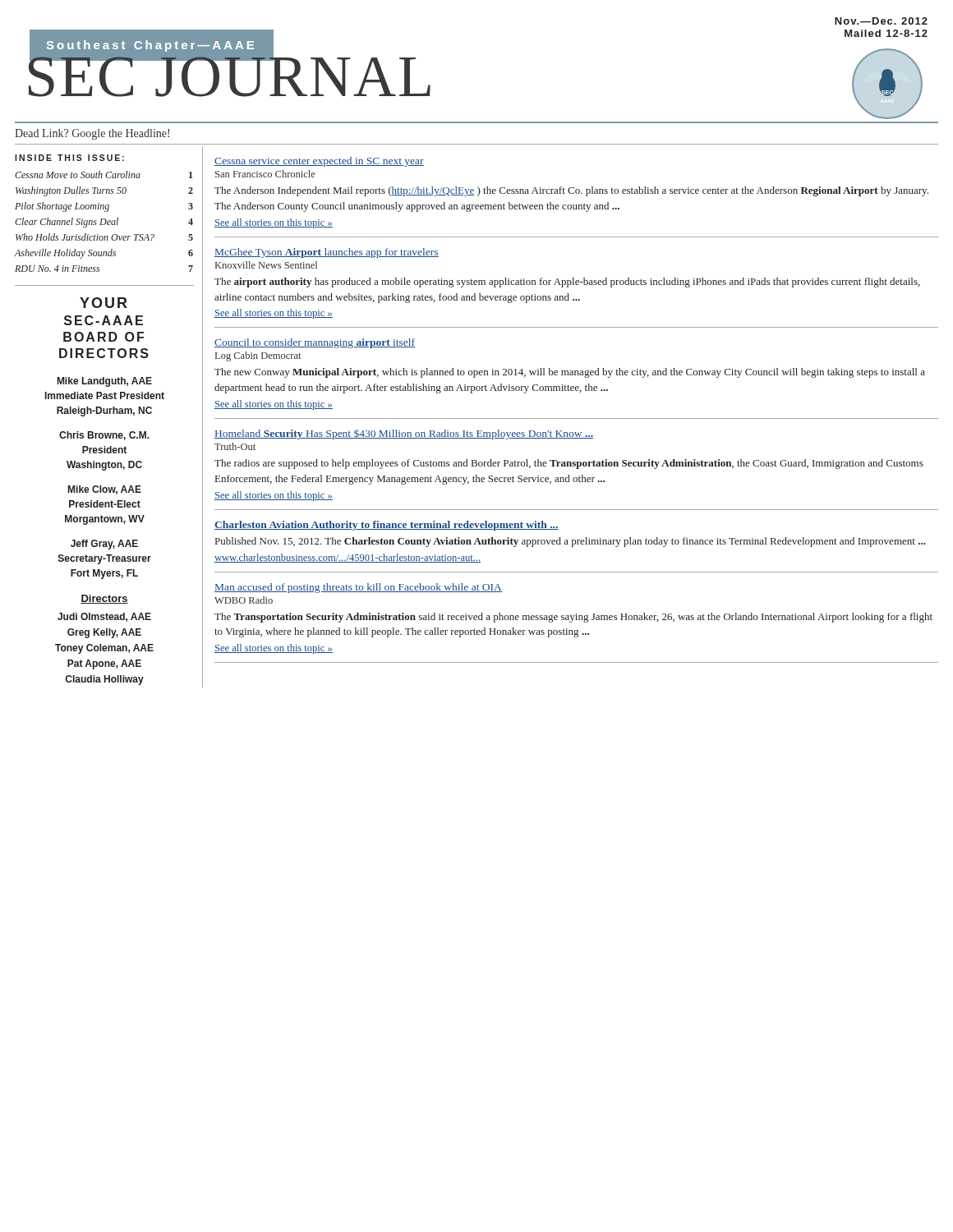Point to the block beginning "Mike Clow, AAE President-Elect"
The image size is (953, 1232).
pyautogui.click(x=104, y=504)
